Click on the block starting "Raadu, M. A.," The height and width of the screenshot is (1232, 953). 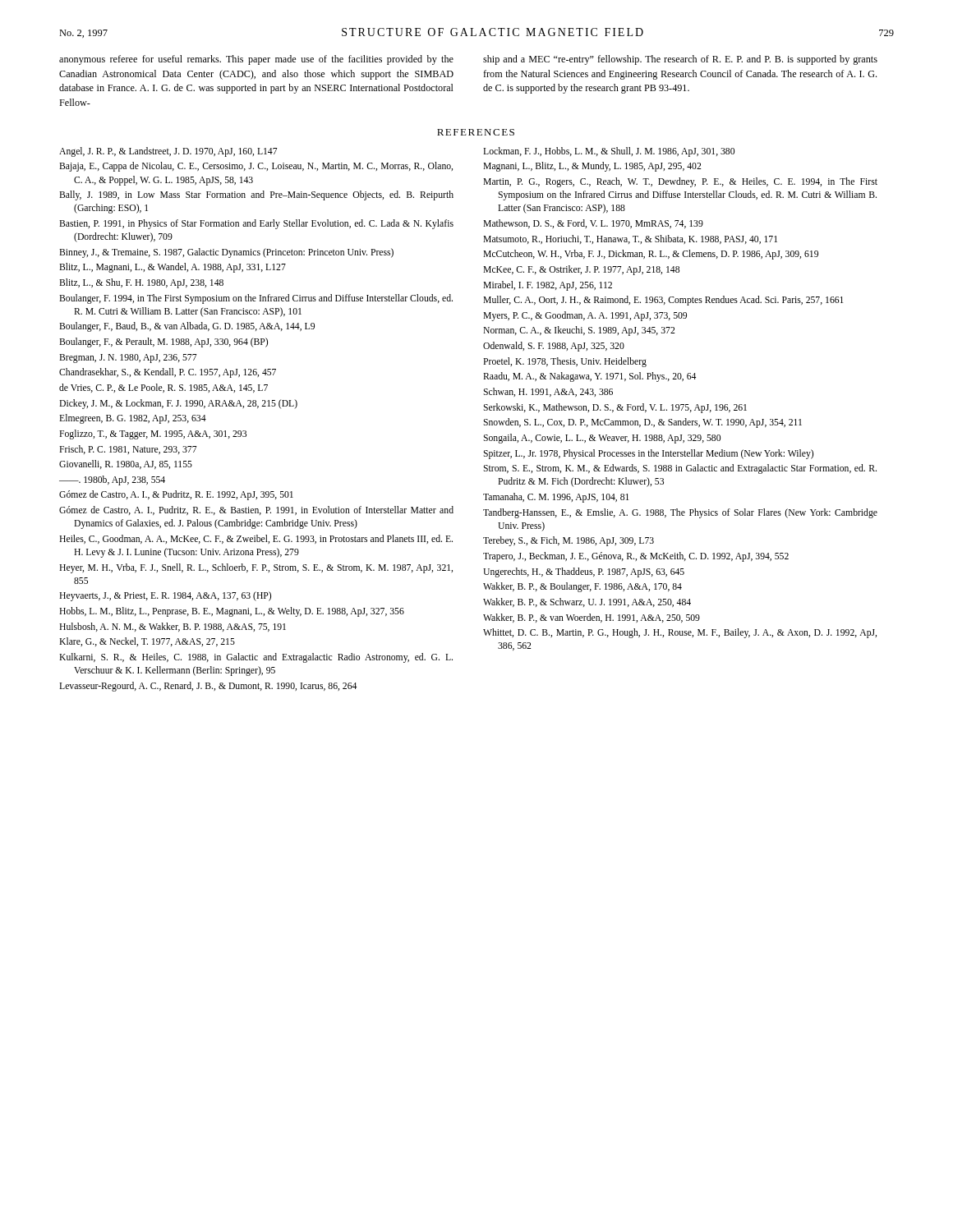pos(590,377)
